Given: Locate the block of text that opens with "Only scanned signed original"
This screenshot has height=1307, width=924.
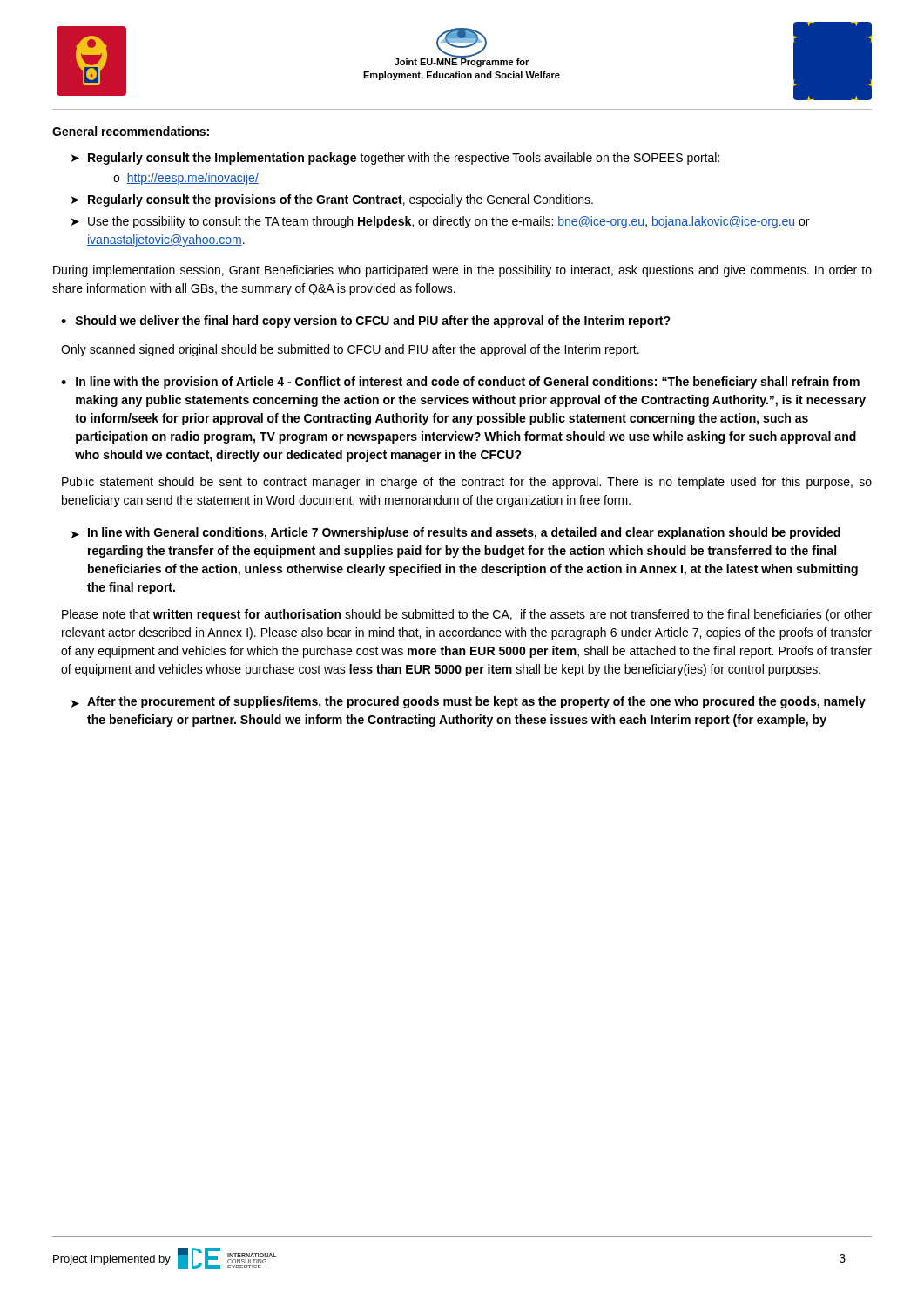Looking at the screenshot, I should click(350, 350).
